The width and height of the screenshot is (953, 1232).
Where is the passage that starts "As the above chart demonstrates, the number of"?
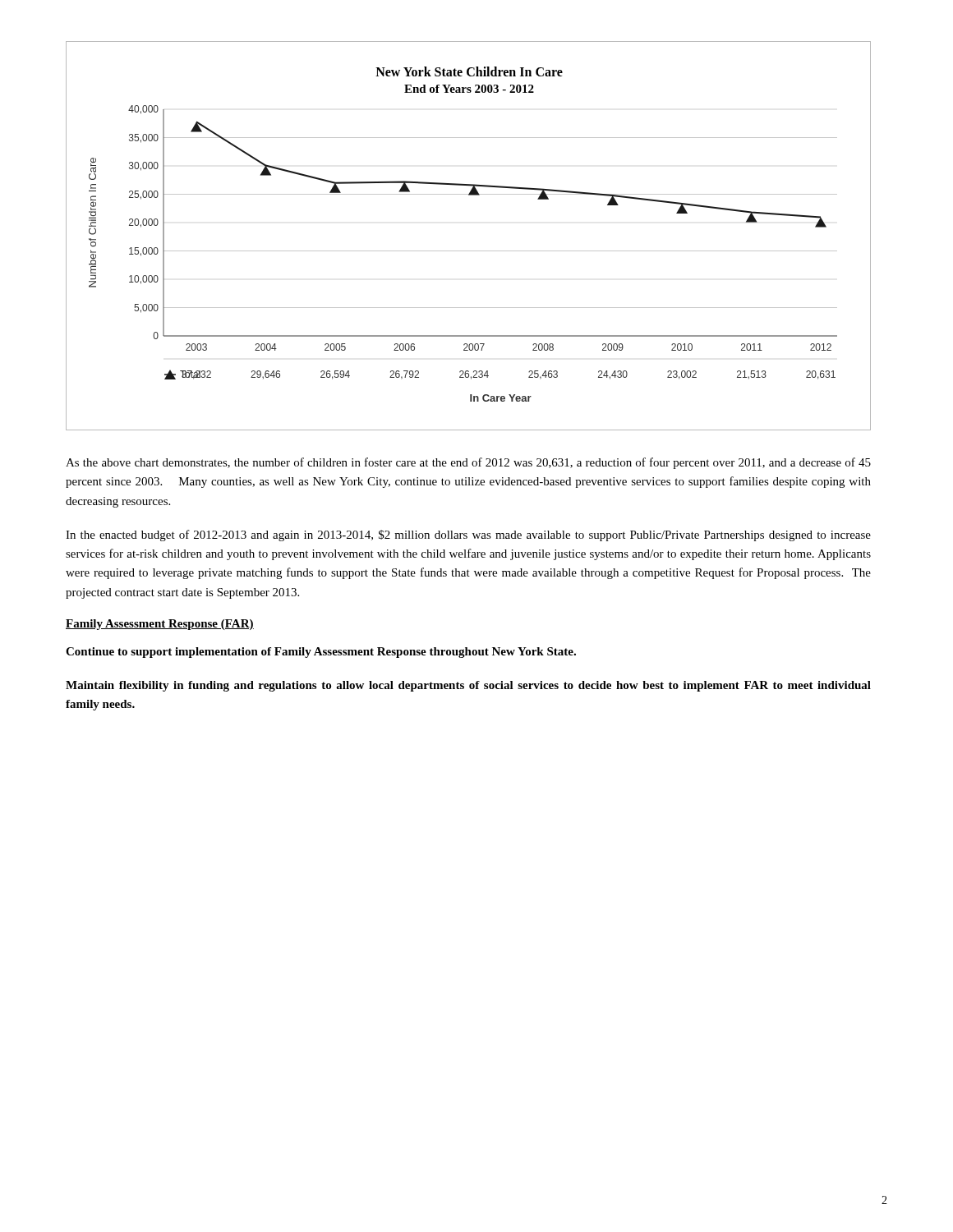click(x=468, y=482)
